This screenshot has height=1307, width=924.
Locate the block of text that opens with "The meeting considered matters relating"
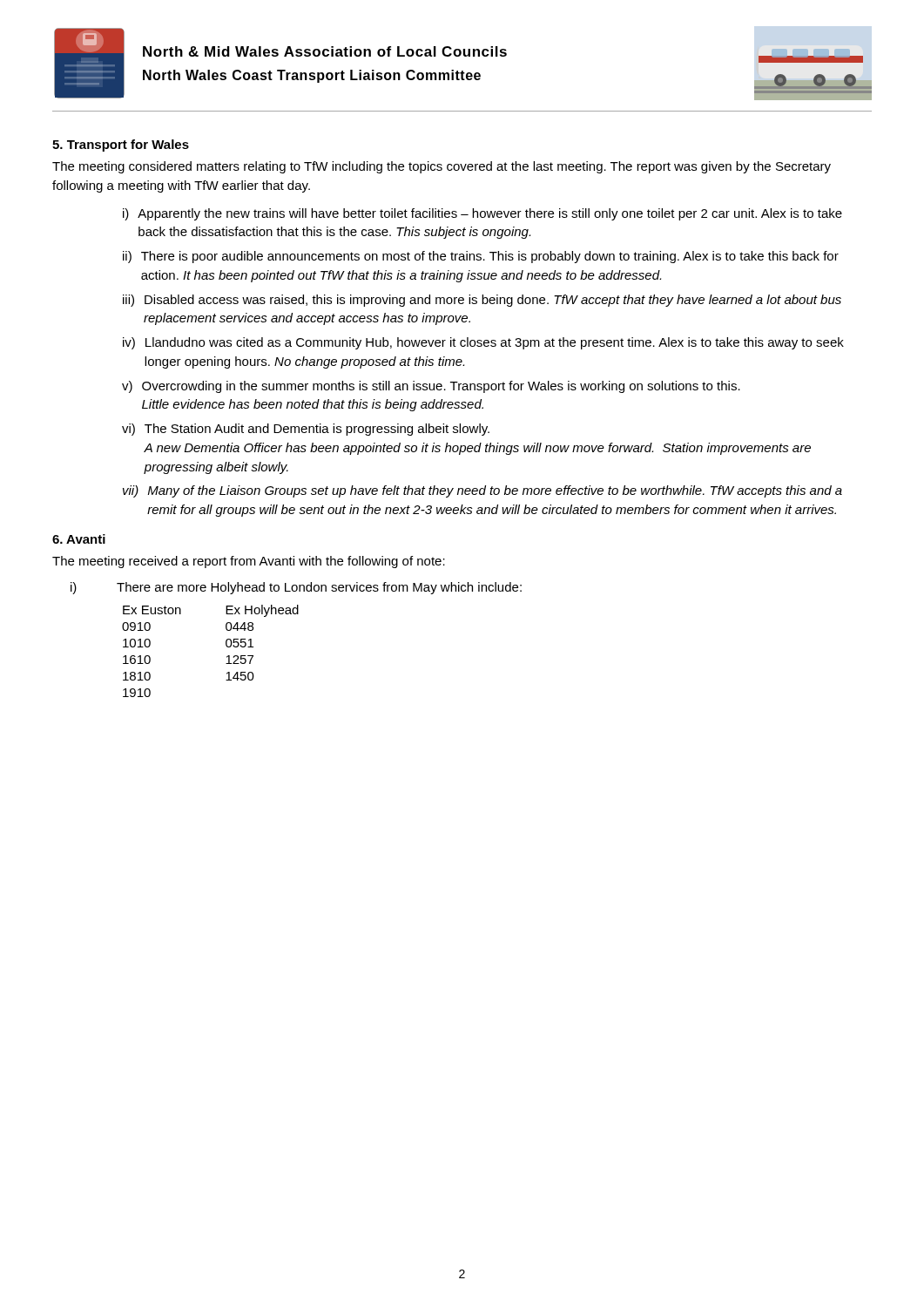click(x=442, y=175)
